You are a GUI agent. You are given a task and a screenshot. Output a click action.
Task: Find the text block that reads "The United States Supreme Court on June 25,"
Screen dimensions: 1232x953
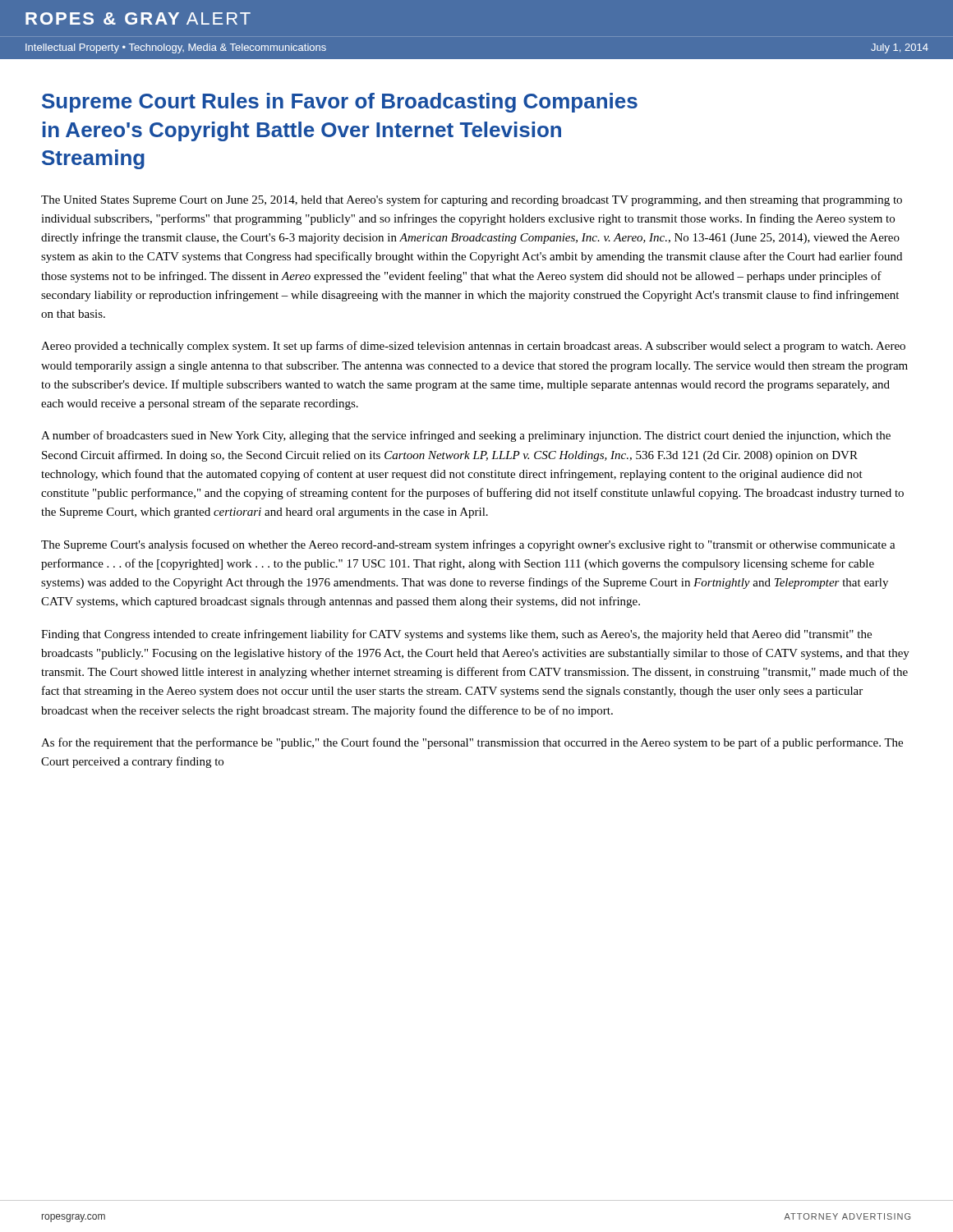point(472,257)
